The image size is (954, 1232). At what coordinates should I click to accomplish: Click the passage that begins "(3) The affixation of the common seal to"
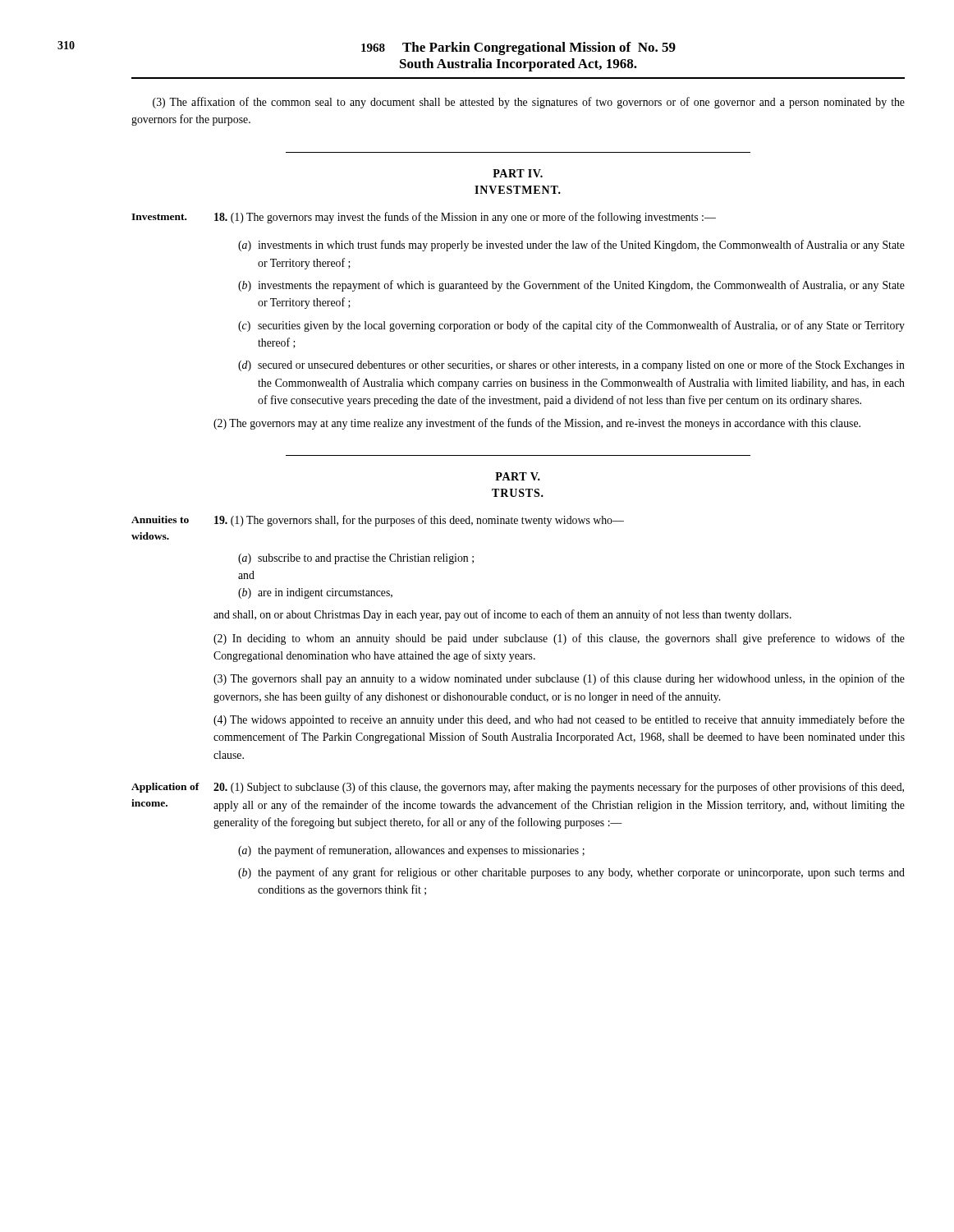[x=518, y=111]
